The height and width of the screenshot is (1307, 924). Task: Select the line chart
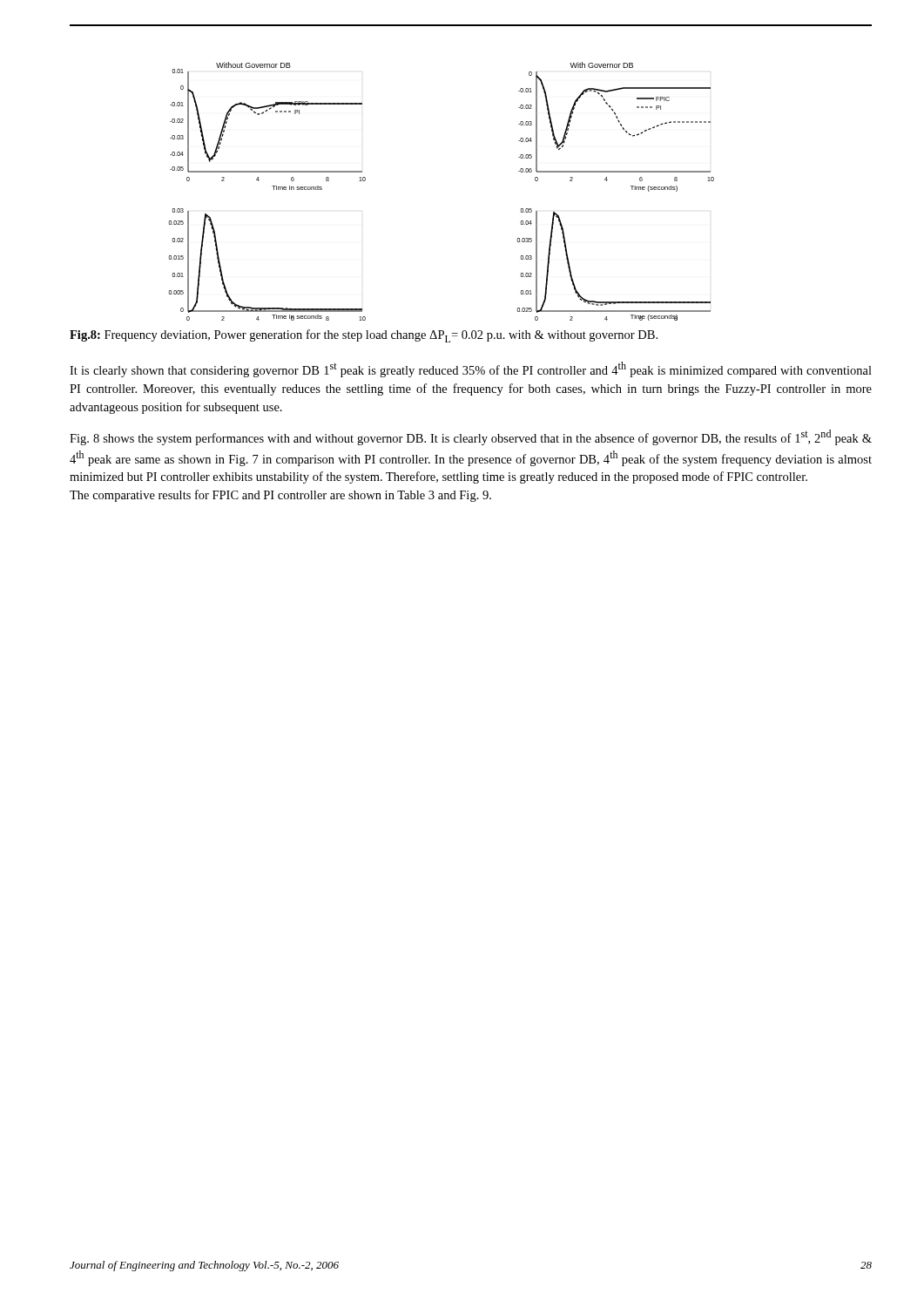click(471, 186)
